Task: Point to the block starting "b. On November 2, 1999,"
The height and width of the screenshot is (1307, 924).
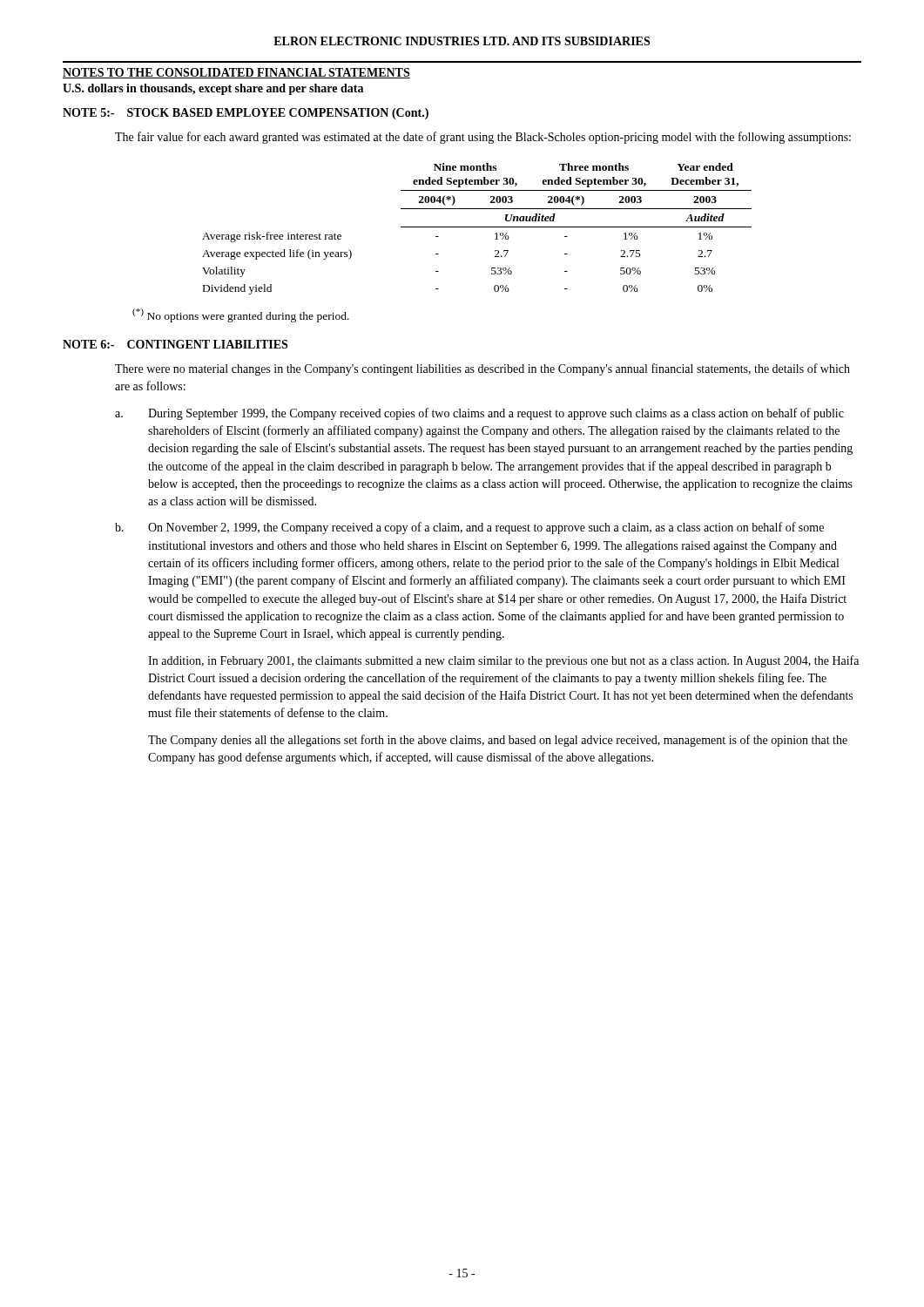Action: point(488,582)
